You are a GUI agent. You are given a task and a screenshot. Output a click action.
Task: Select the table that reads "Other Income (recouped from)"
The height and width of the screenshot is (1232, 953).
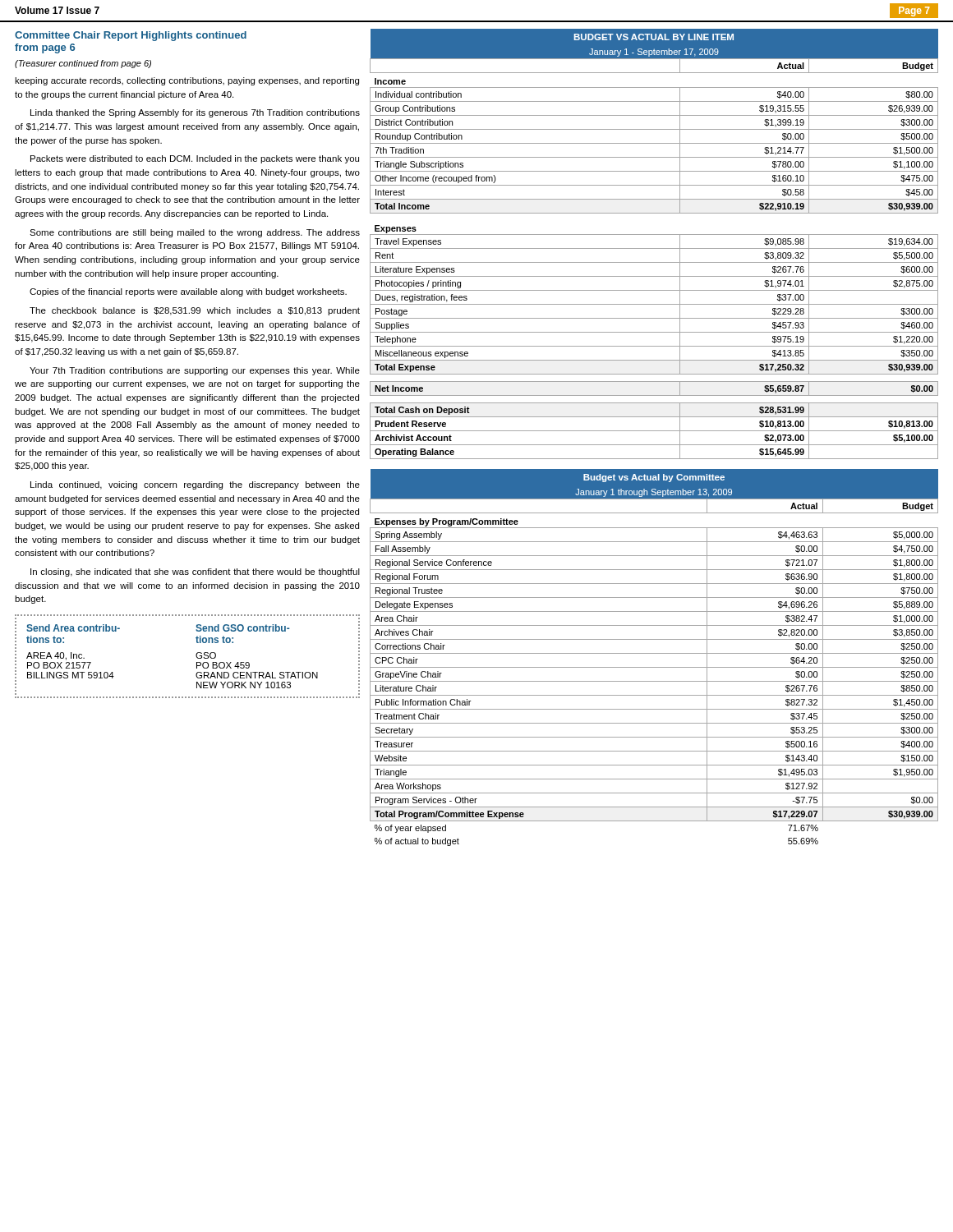click(x=654, y=244)
